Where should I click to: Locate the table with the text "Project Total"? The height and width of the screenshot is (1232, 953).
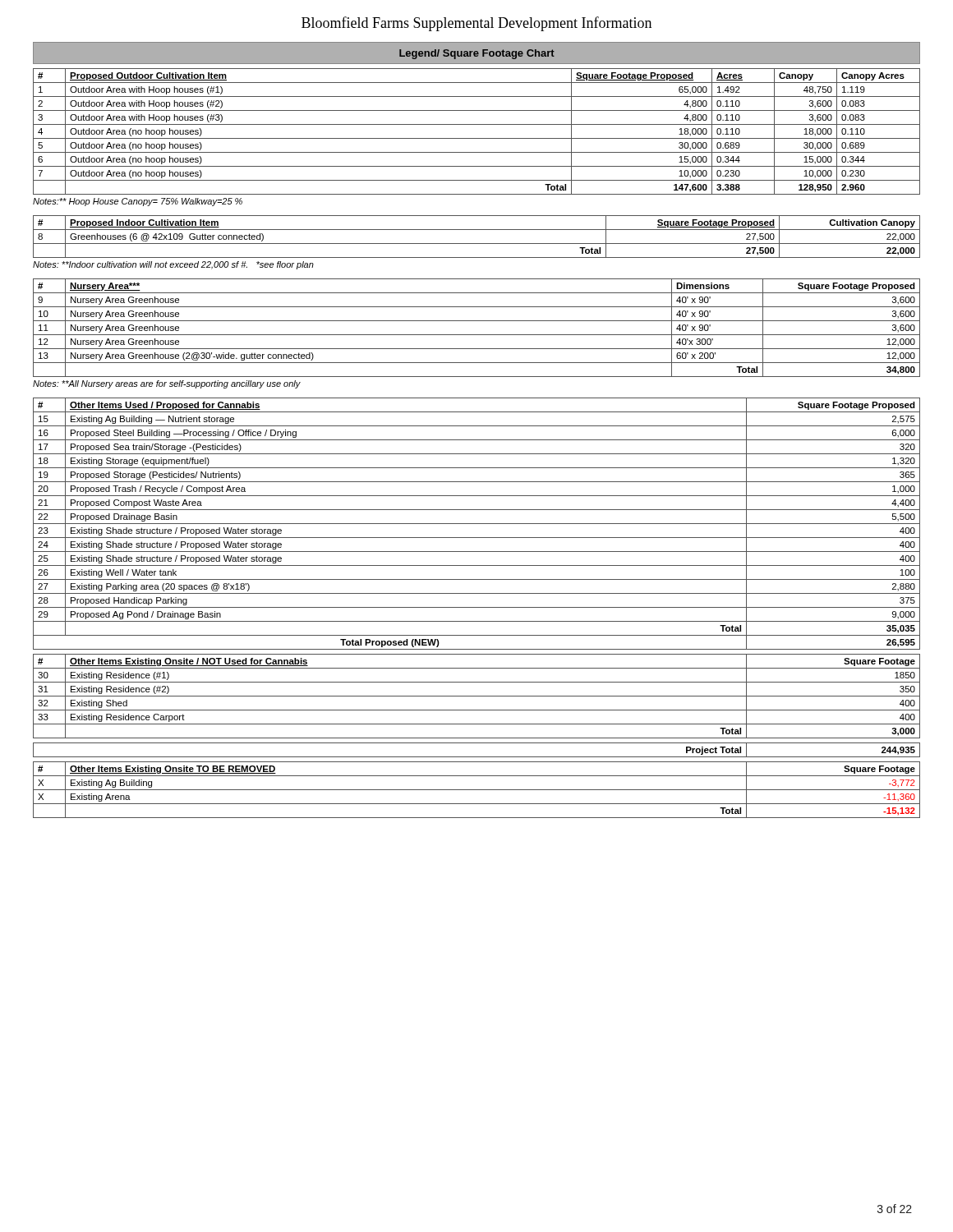coord(476,750)
